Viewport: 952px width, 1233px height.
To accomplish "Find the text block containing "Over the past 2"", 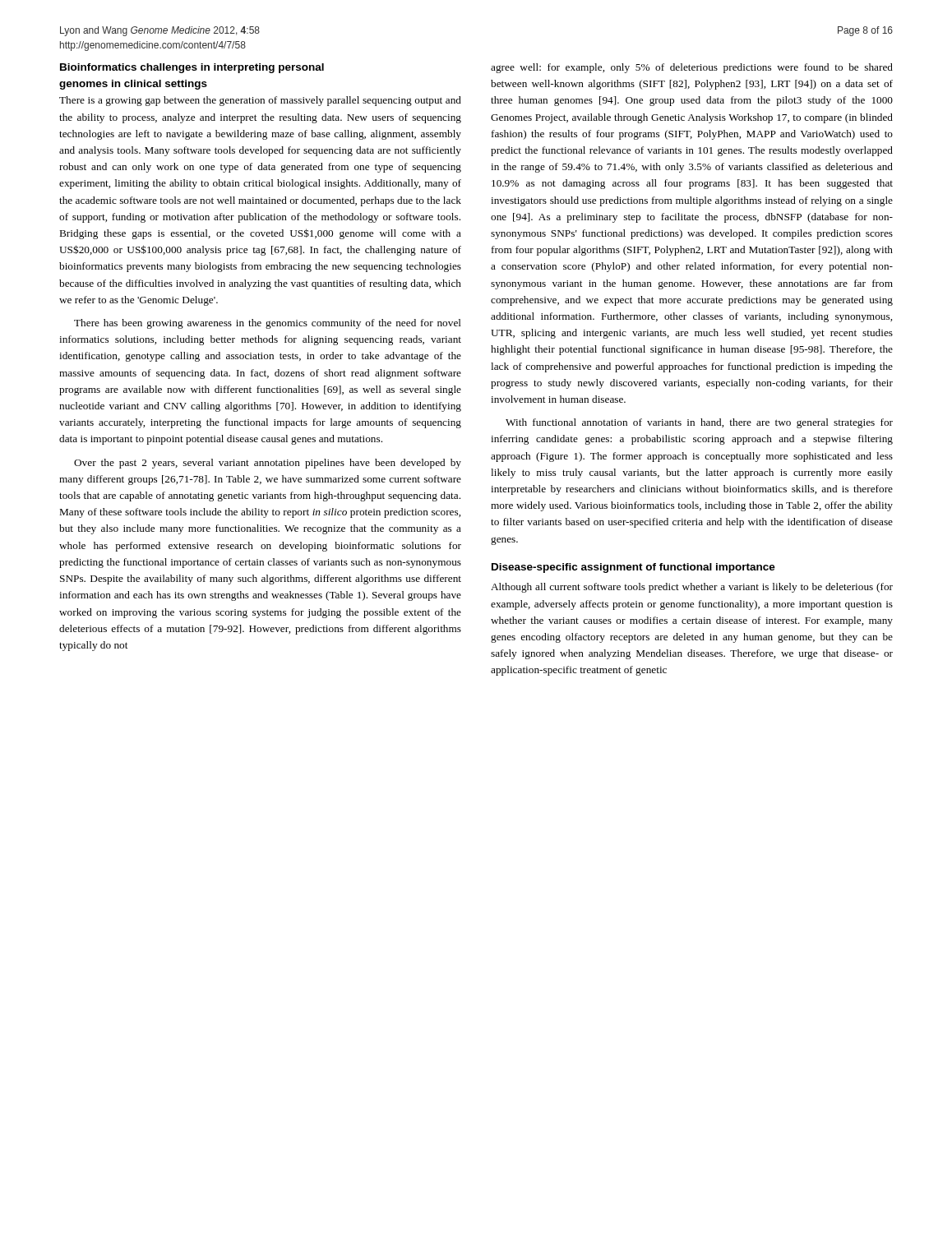I will (x=260, y=554).
